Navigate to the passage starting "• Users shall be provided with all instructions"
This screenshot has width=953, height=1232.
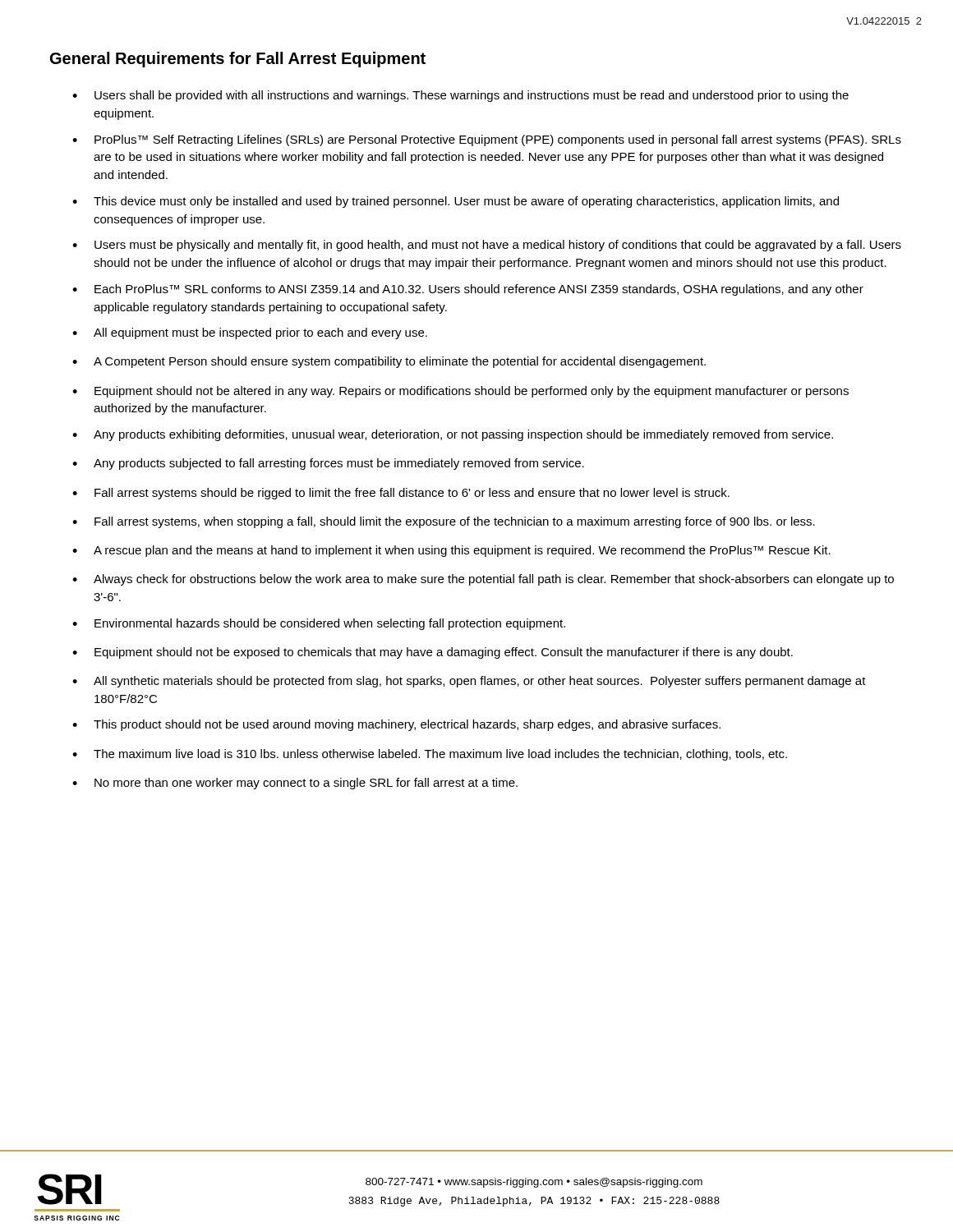point(488,104)
